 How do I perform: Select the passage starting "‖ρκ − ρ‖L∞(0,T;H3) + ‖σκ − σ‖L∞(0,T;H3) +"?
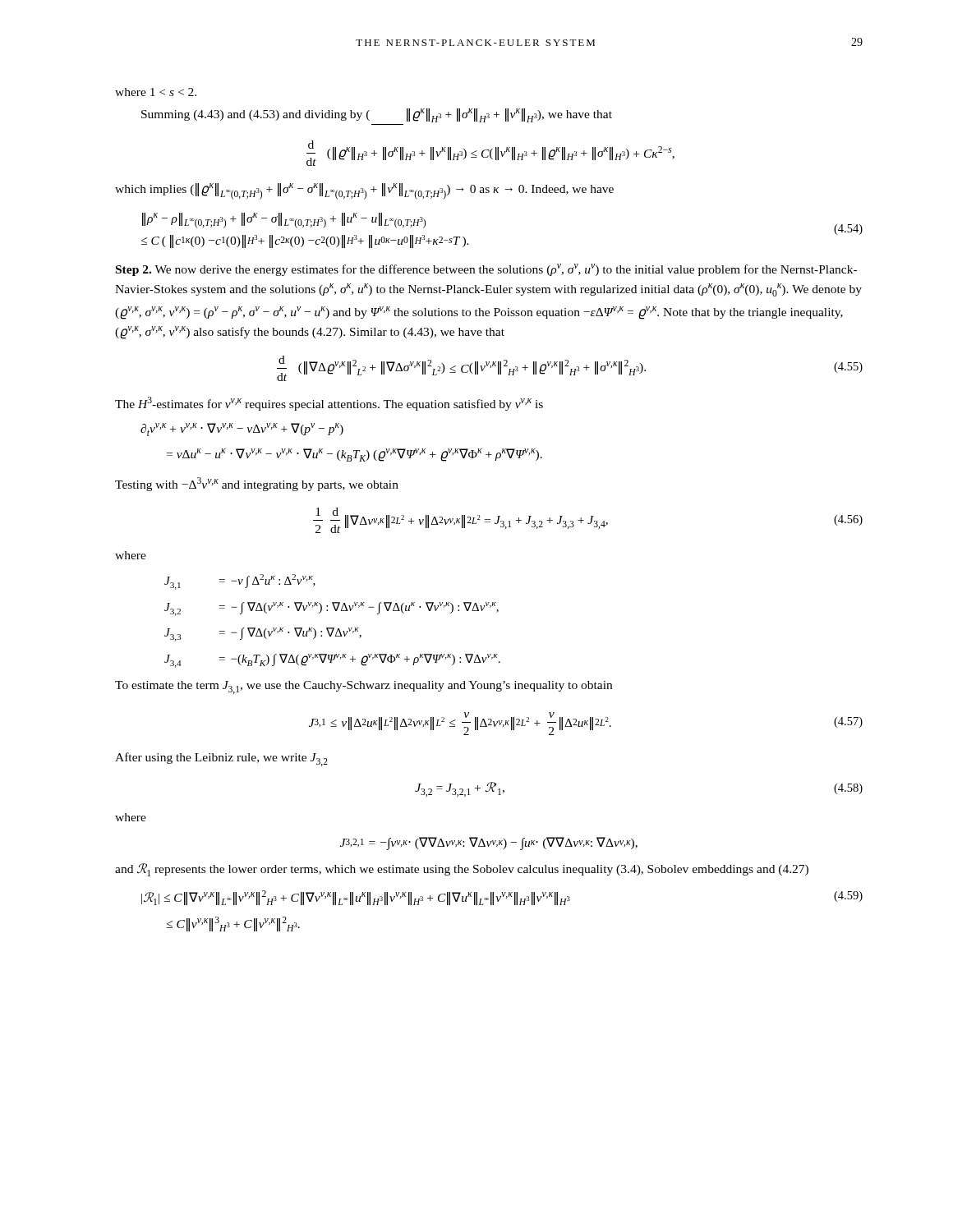(323, 228)
